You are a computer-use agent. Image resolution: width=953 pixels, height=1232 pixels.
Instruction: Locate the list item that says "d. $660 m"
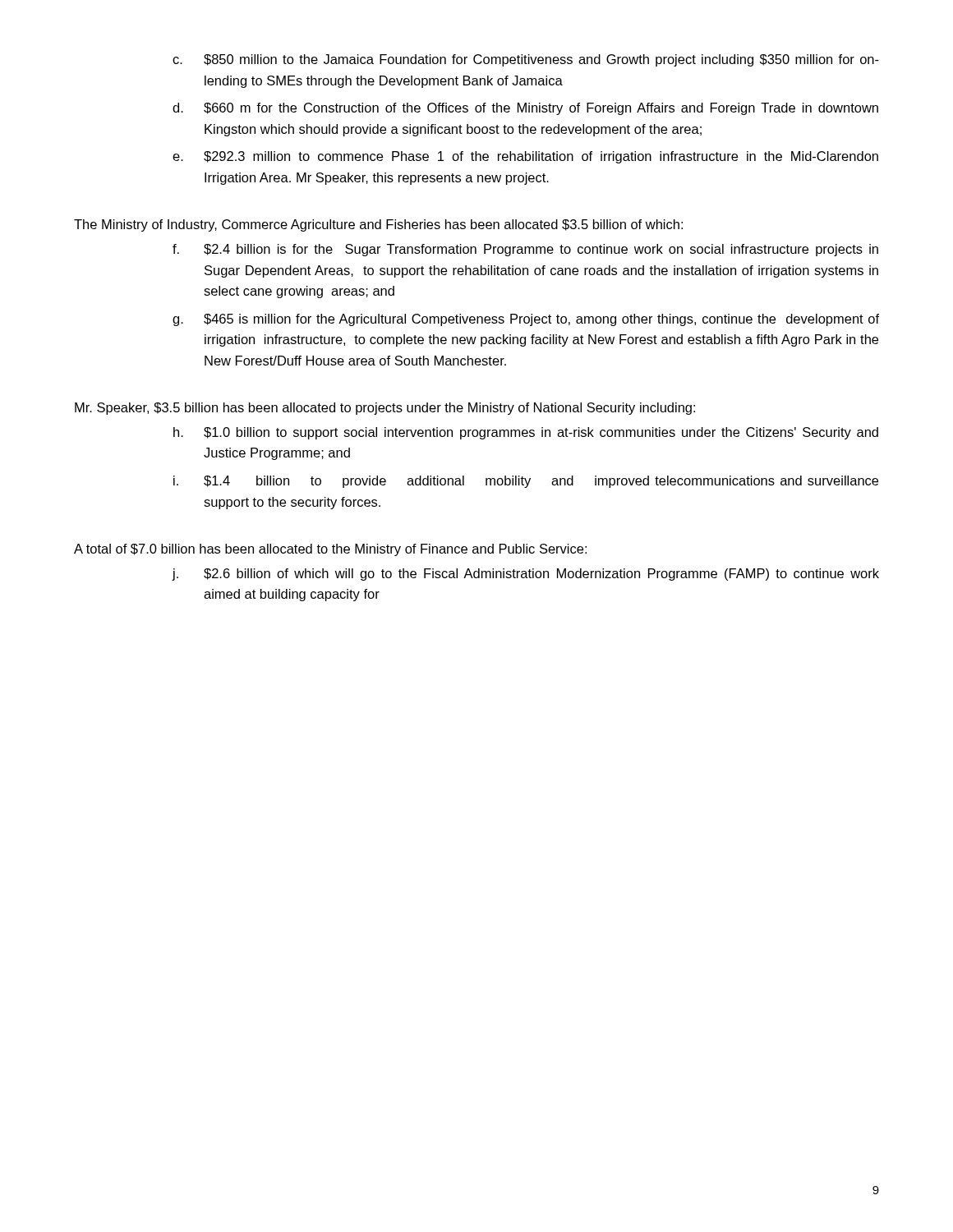point(526,119)
